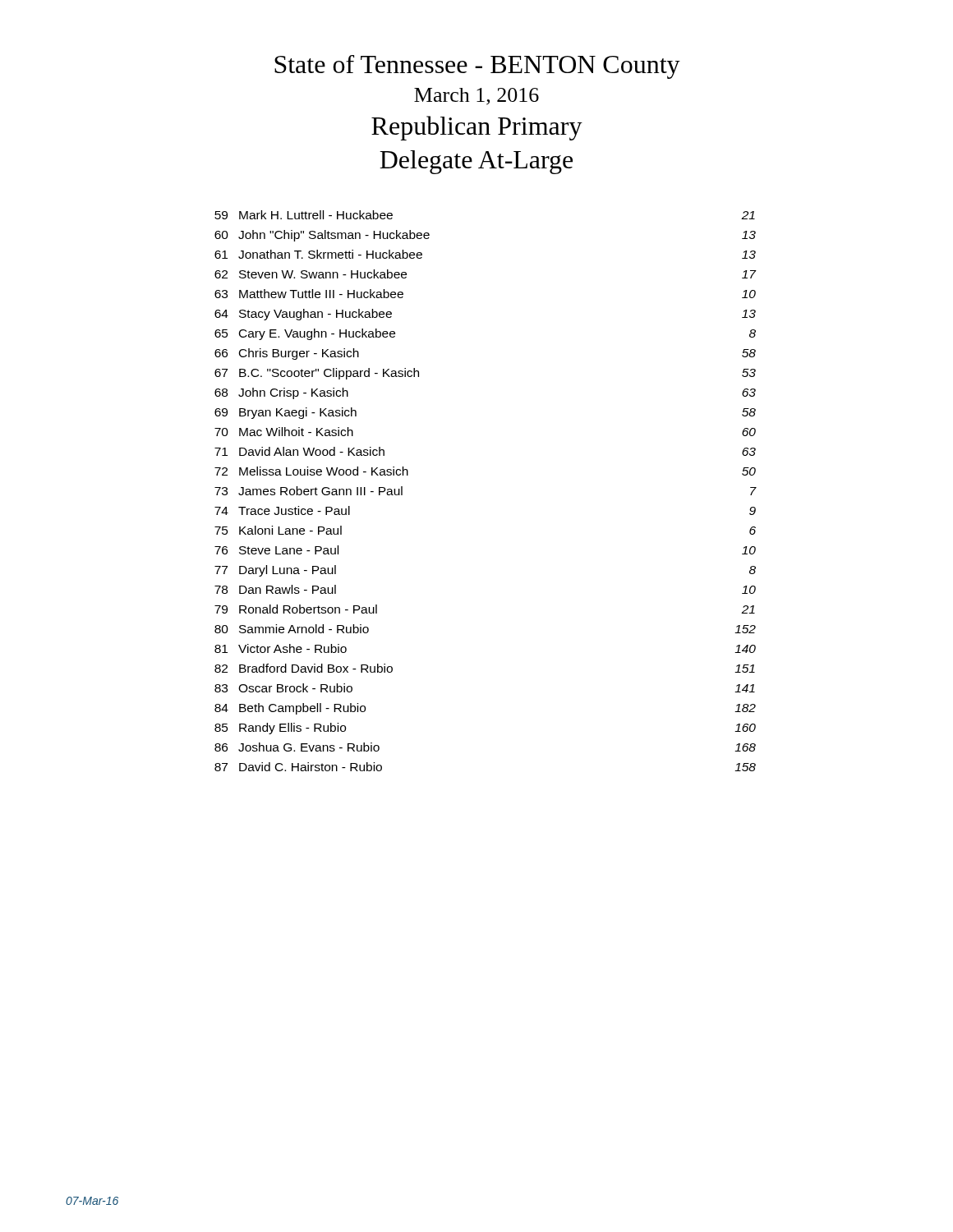The height and width of the screenshot is (1232, 953).
Task: Select the list item that says "64 Stacy Vaughan -"
Action: coord(304,314)
